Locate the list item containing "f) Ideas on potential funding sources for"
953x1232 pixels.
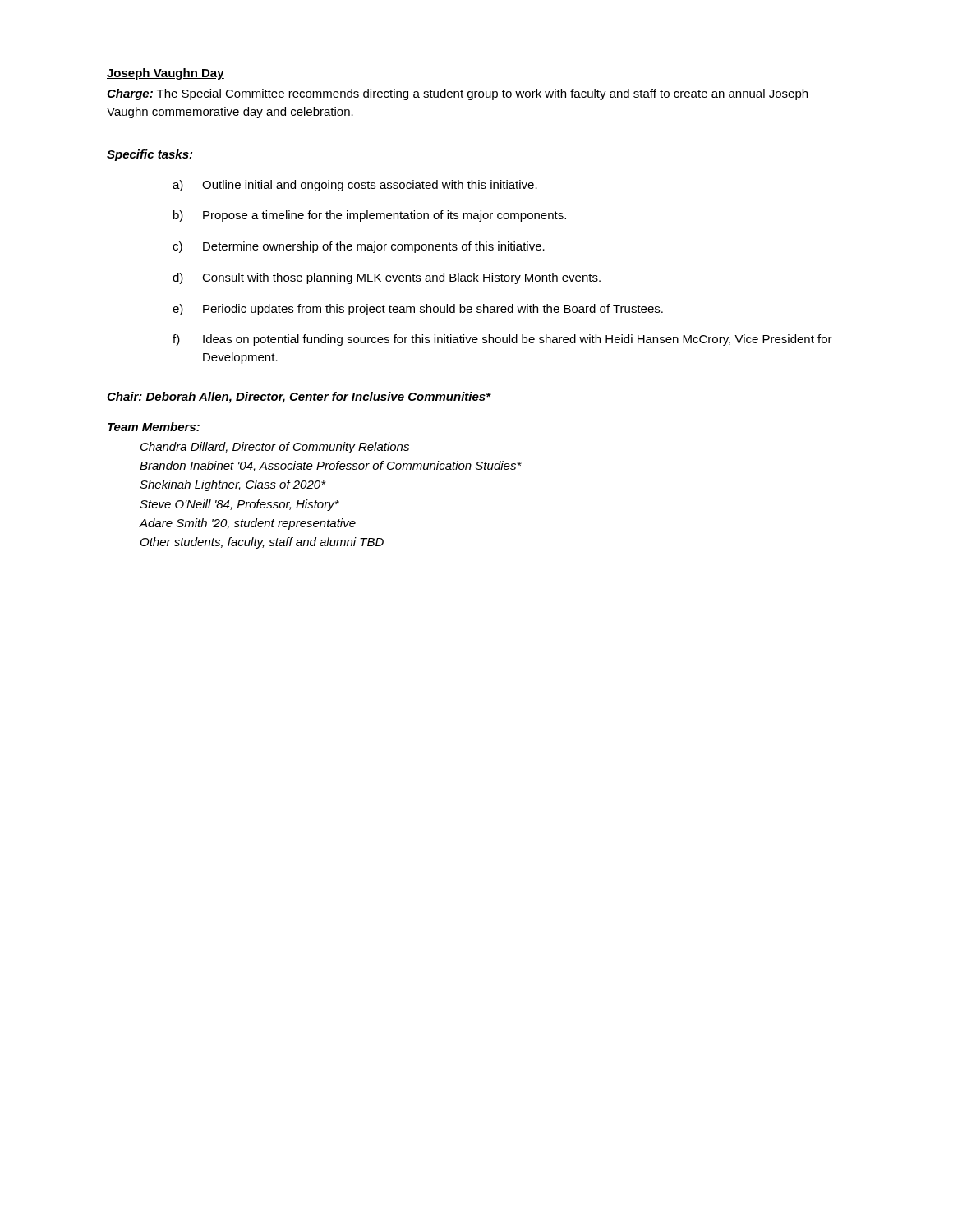coord(509,348)
